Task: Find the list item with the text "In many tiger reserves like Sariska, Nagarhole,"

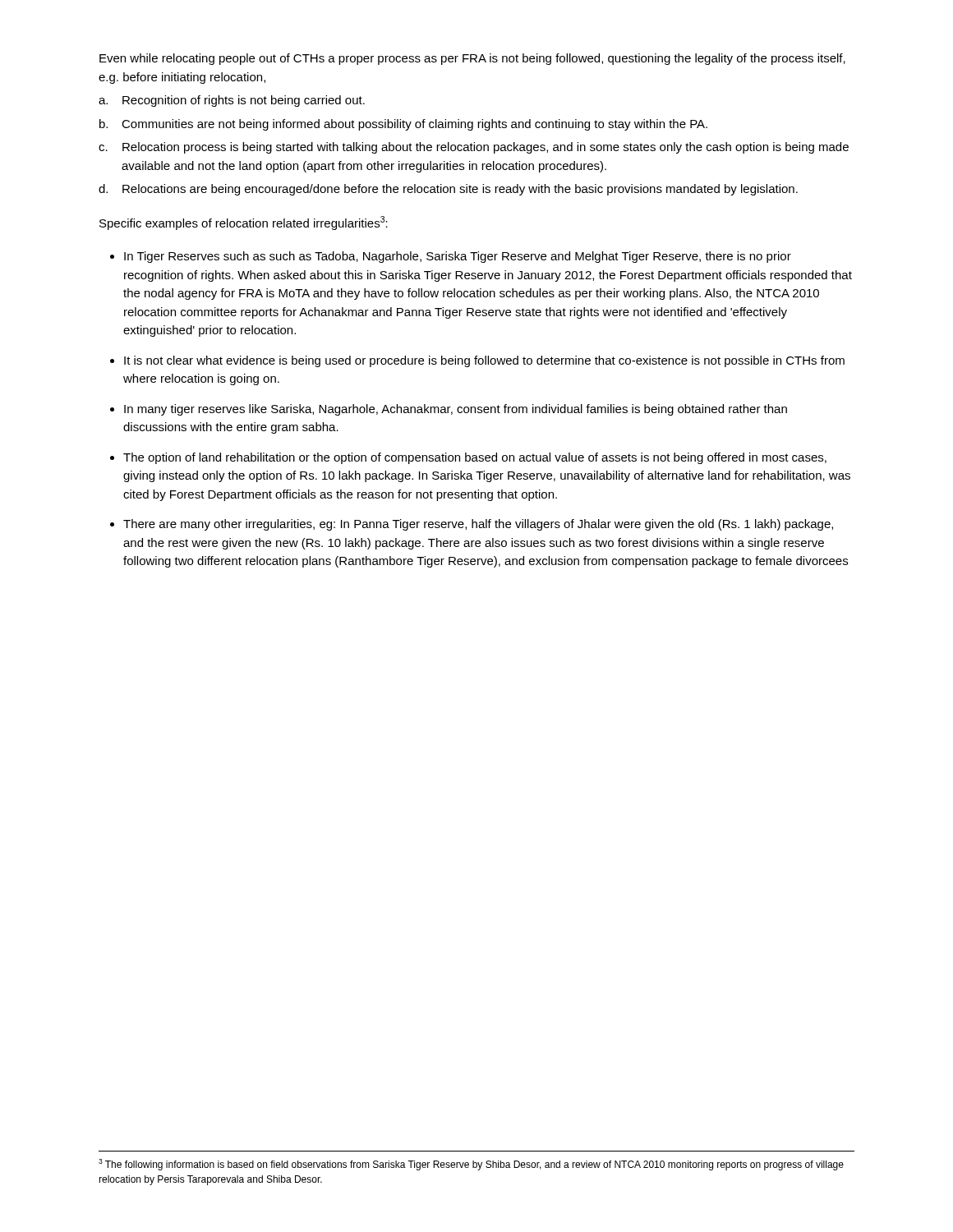Action: tap(455, 417)
